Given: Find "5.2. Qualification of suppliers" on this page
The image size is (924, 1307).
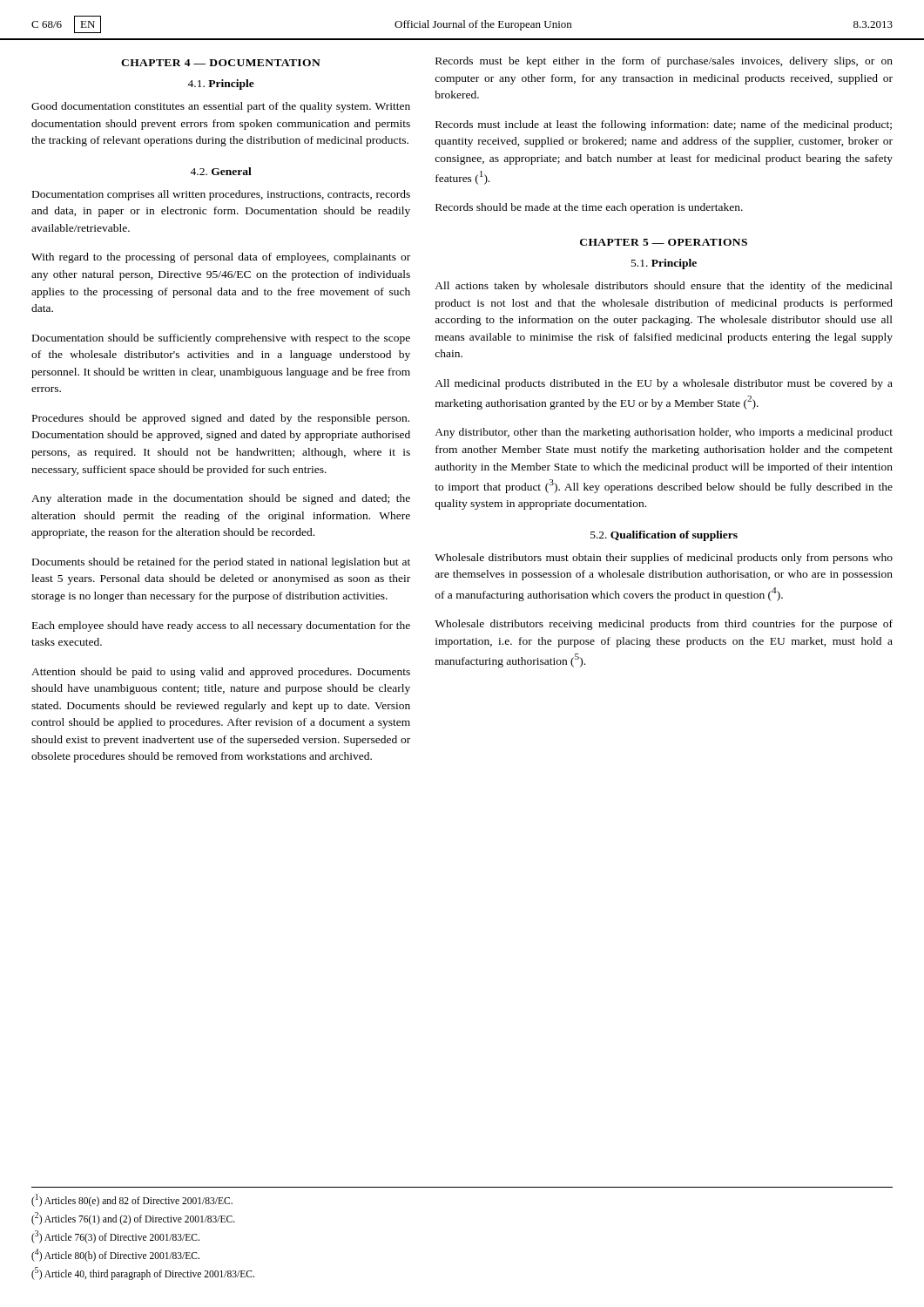Looking at the screenshot, I should point(664,534).
